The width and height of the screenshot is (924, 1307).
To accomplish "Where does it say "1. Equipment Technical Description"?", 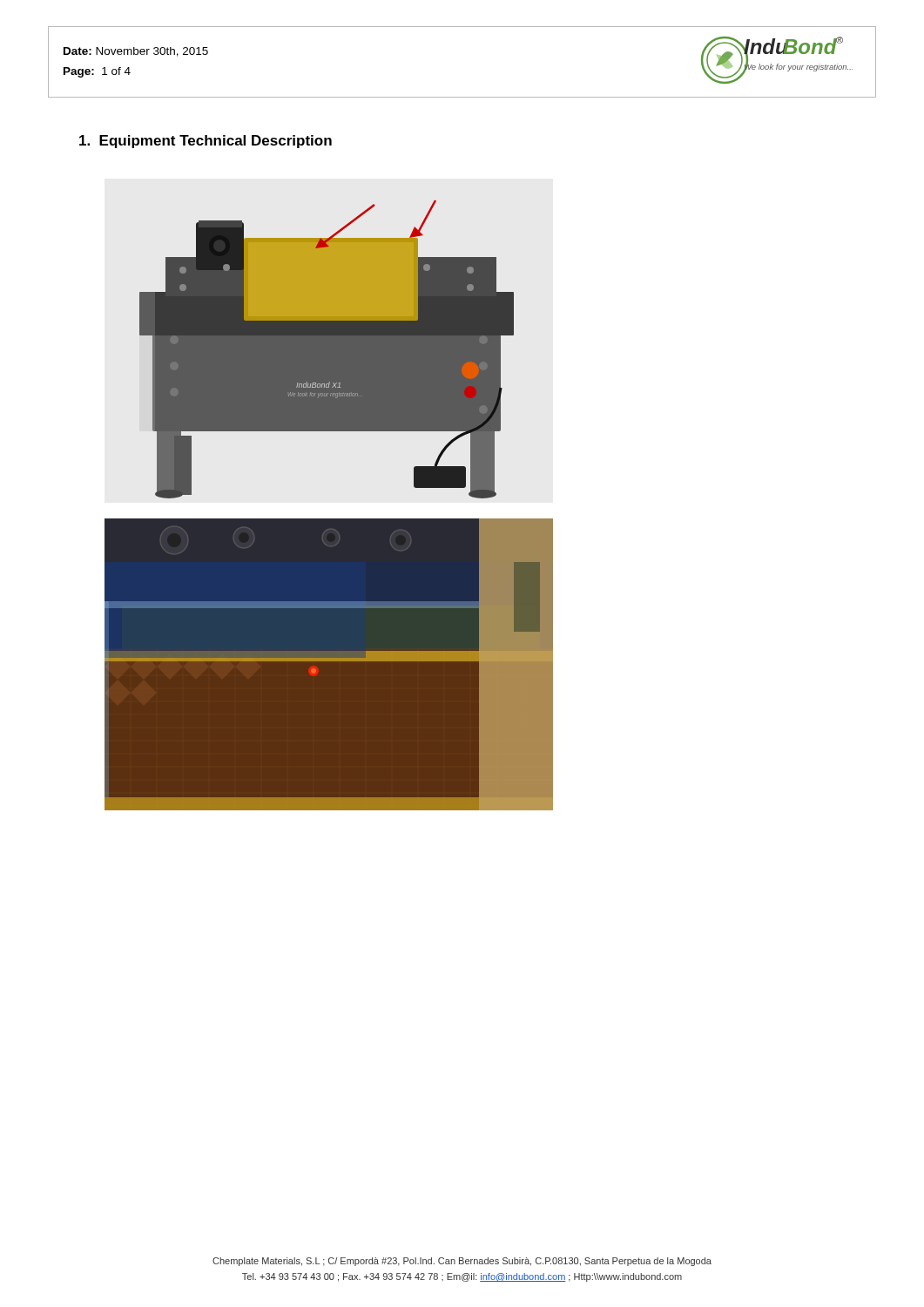I will 205,141.
